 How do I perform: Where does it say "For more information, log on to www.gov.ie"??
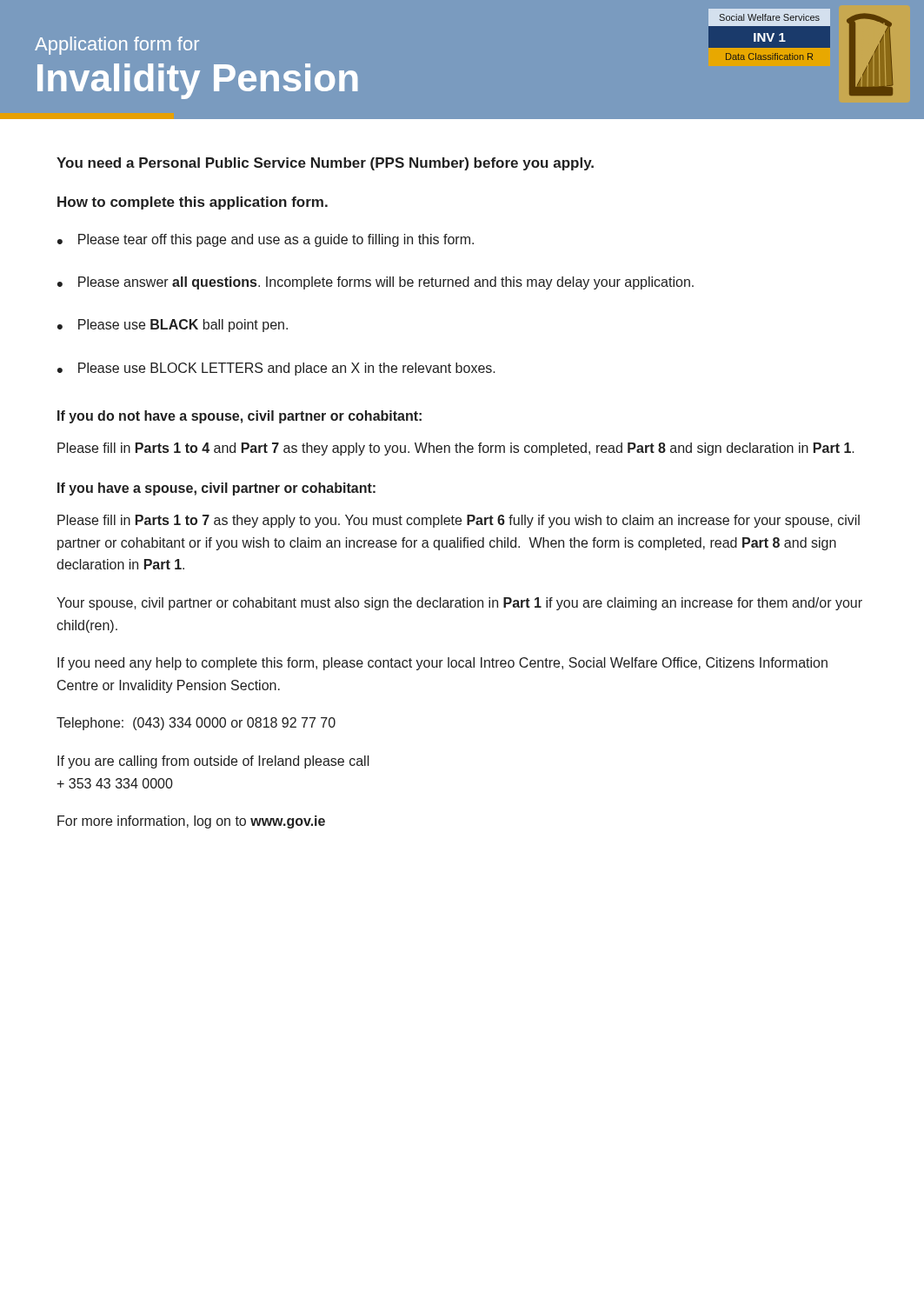pos(191,821)
